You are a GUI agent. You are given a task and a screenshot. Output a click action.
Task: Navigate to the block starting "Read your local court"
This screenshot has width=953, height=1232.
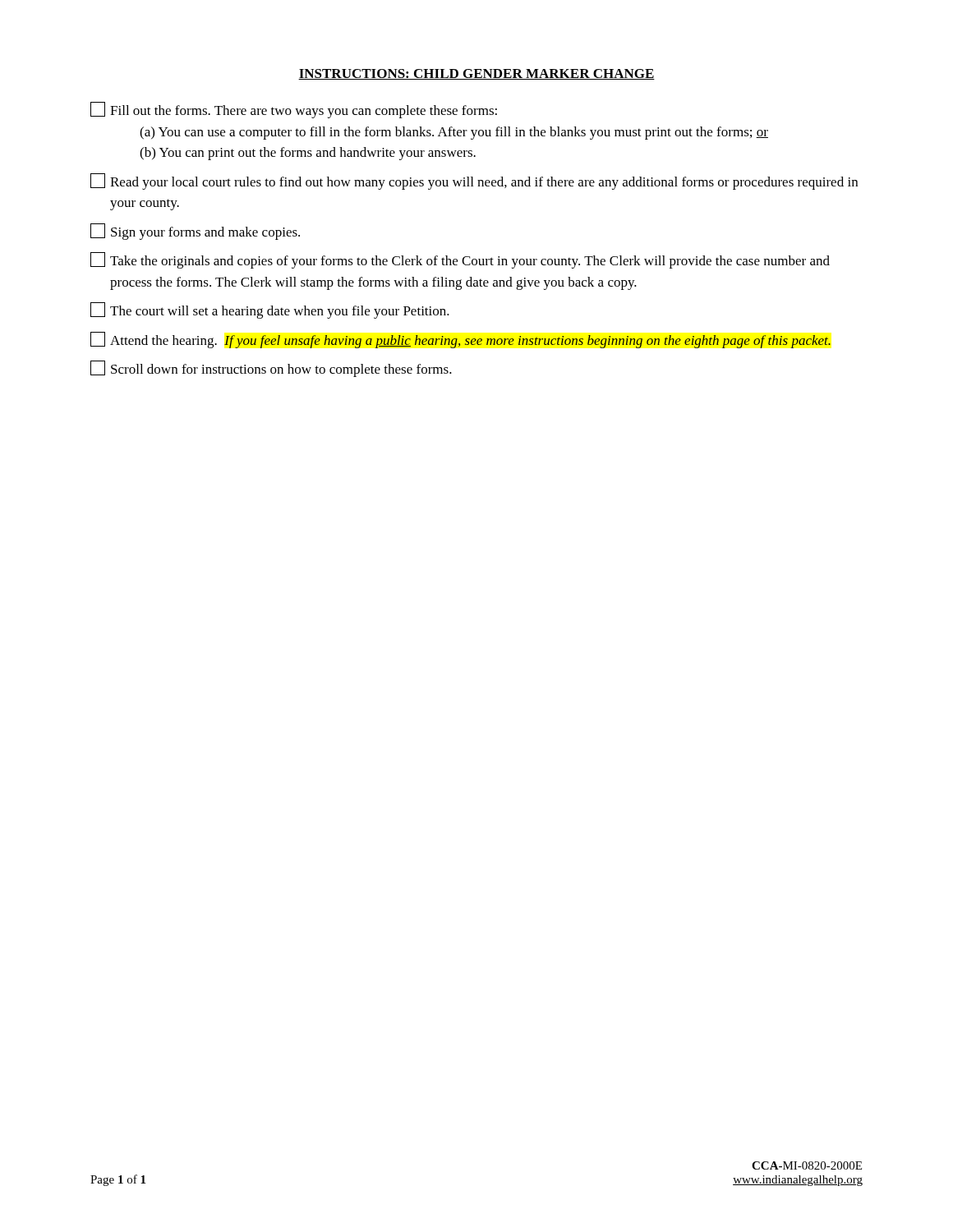[x=476, y=192]
